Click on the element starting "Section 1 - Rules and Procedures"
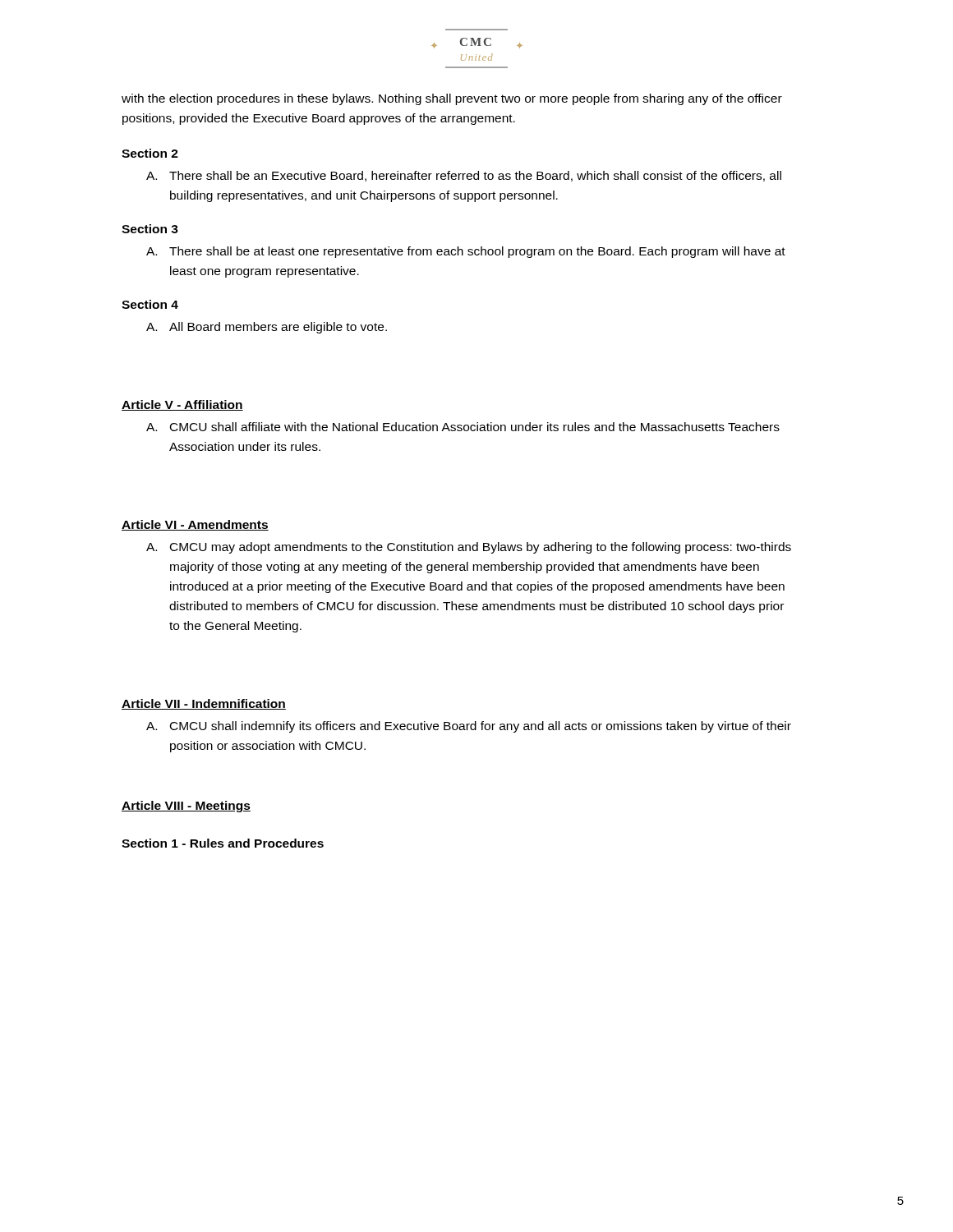Viewport: 953px width, 1232px height. tap(223, 843)
